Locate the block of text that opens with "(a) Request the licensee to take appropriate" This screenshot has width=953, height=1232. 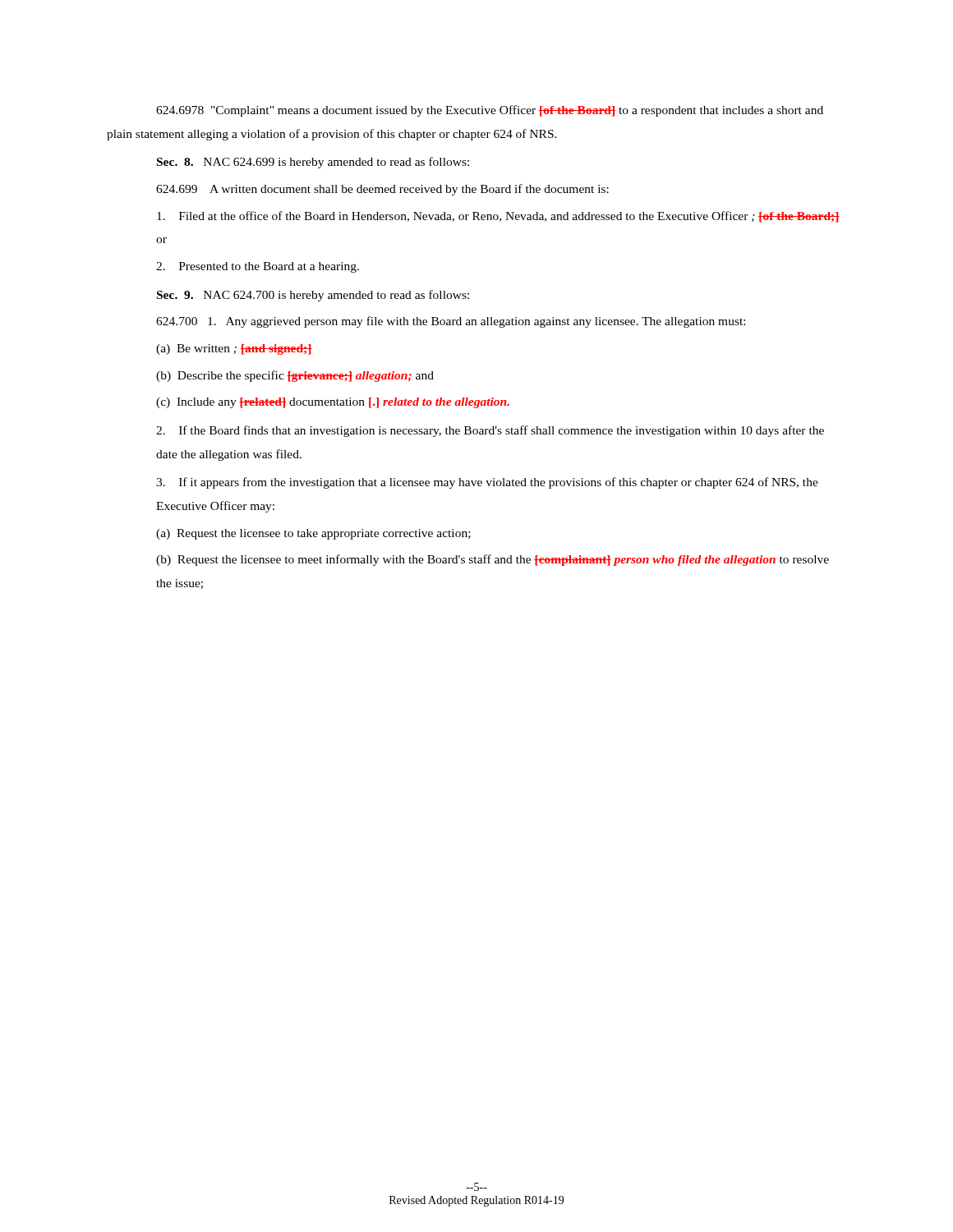476,533
